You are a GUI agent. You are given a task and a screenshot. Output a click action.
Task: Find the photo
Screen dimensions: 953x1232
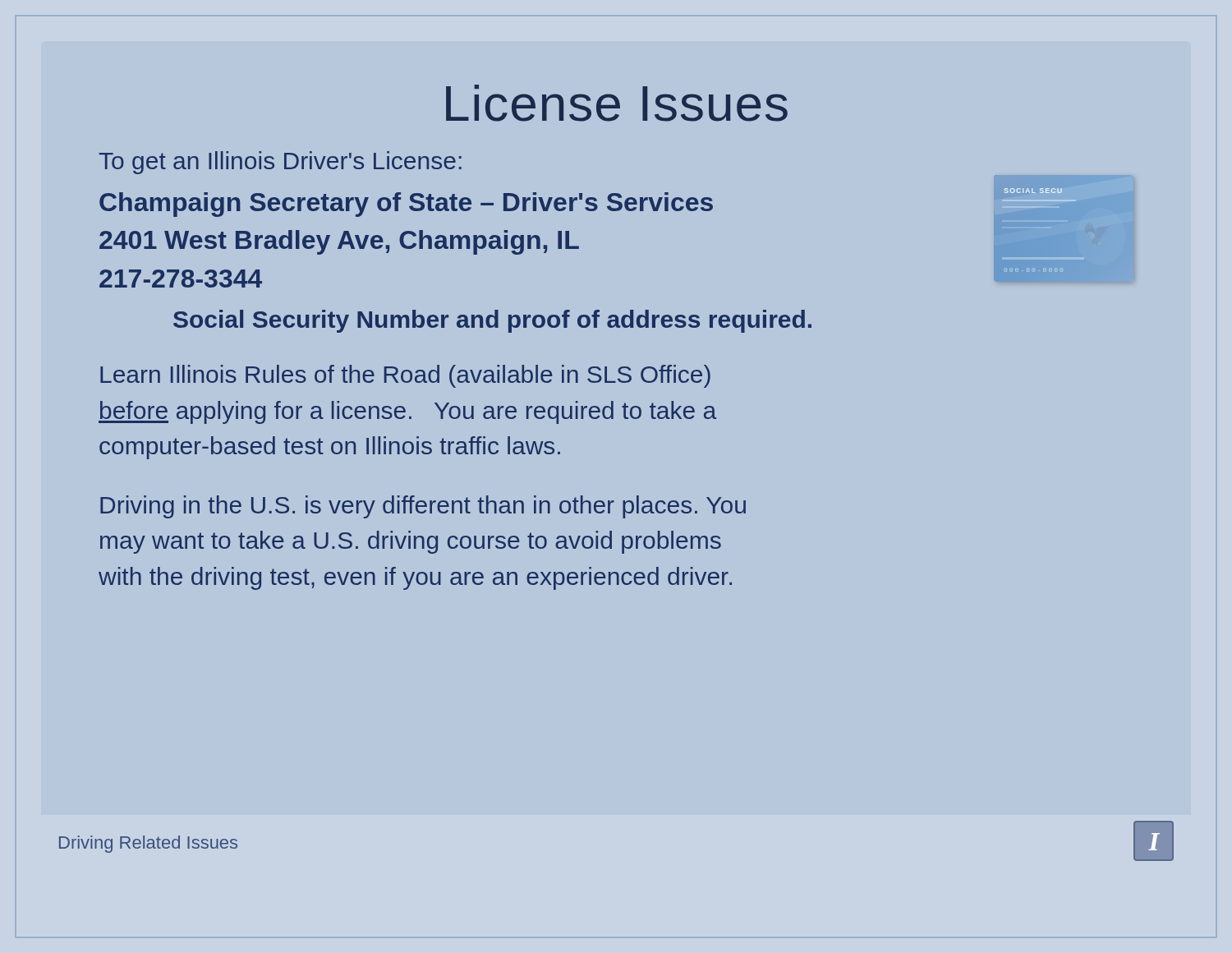tap(1064, 228)
